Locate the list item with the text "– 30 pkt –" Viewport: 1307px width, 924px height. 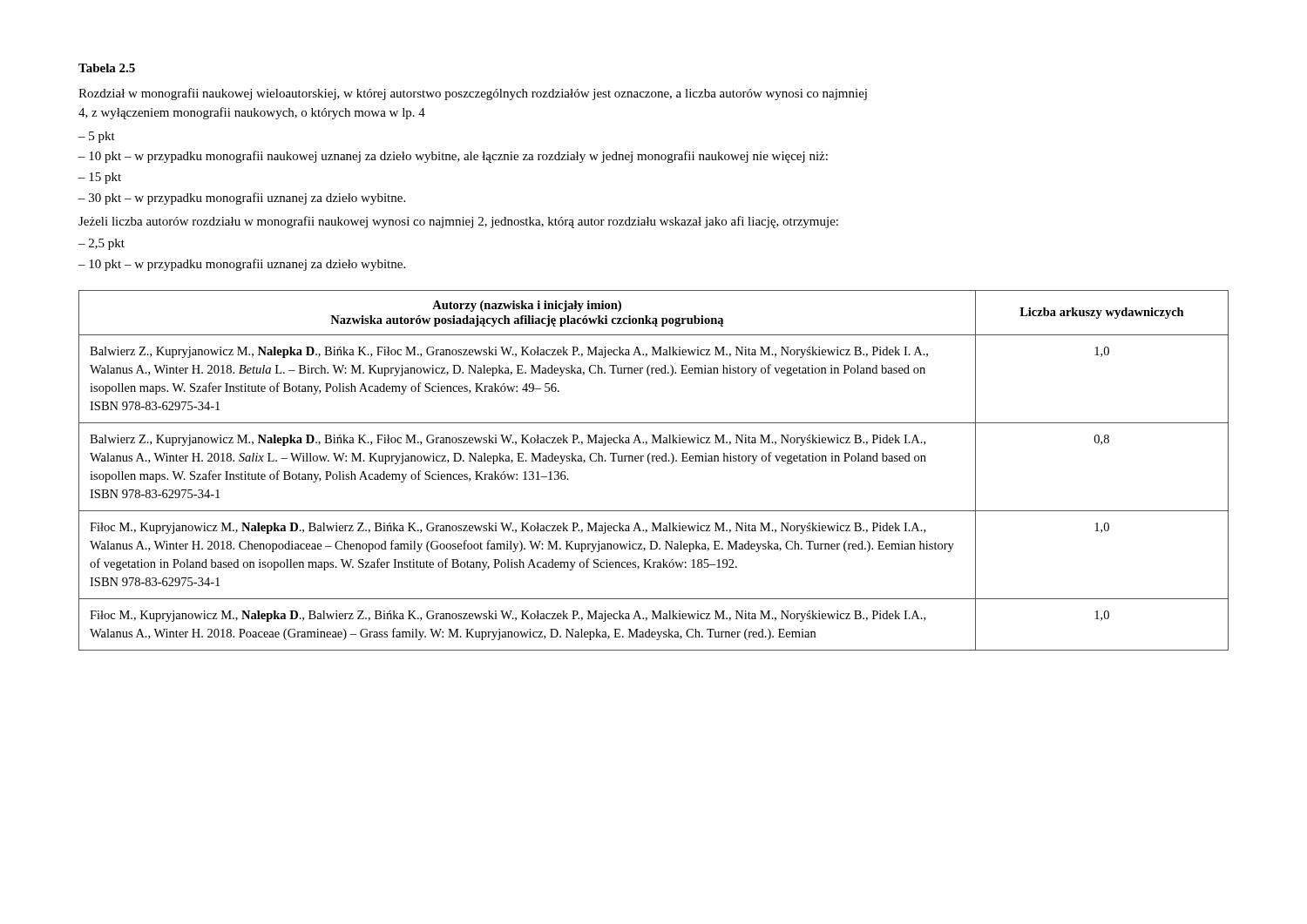242,198
